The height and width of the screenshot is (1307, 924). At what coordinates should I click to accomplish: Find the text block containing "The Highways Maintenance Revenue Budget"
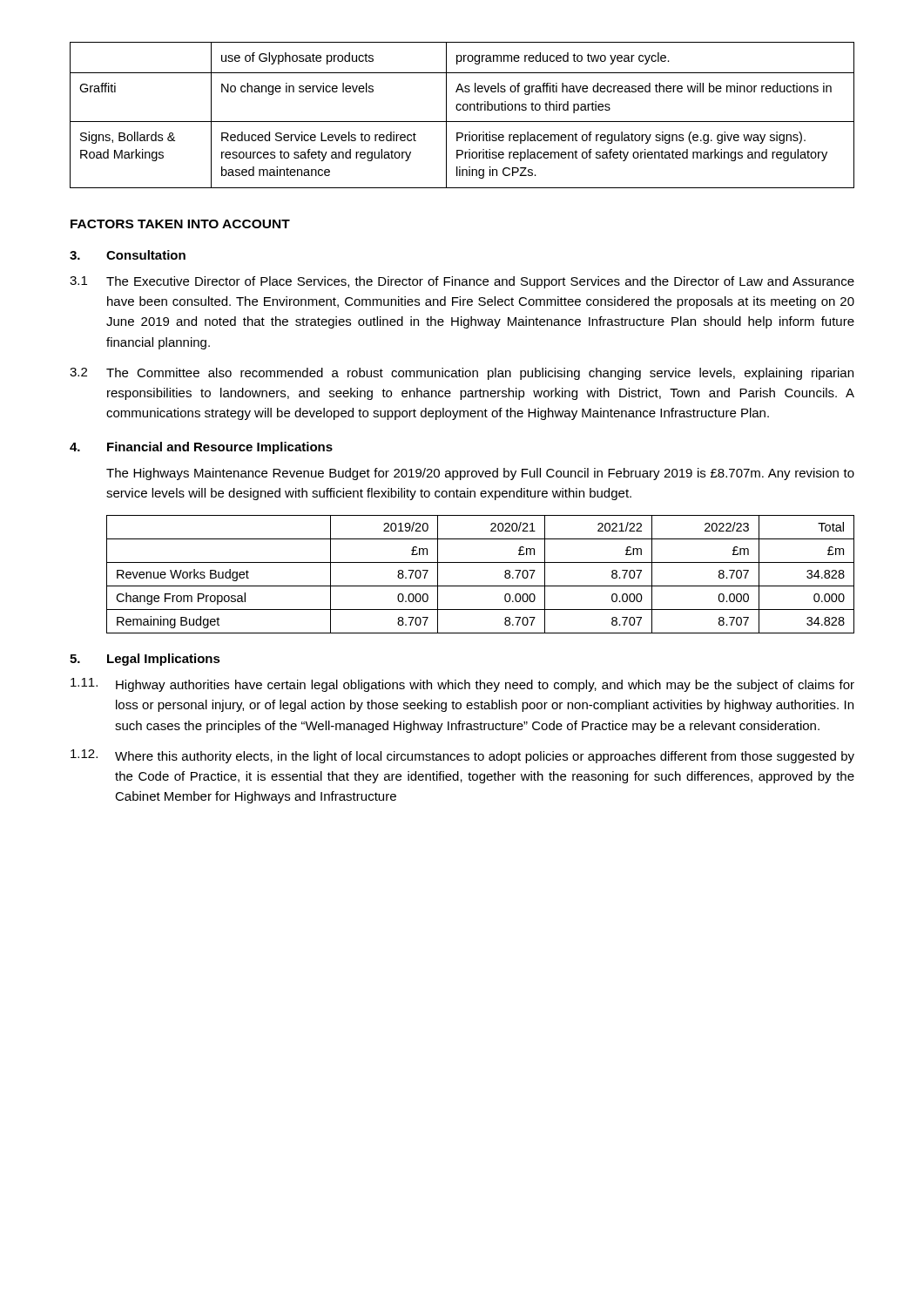480,483
